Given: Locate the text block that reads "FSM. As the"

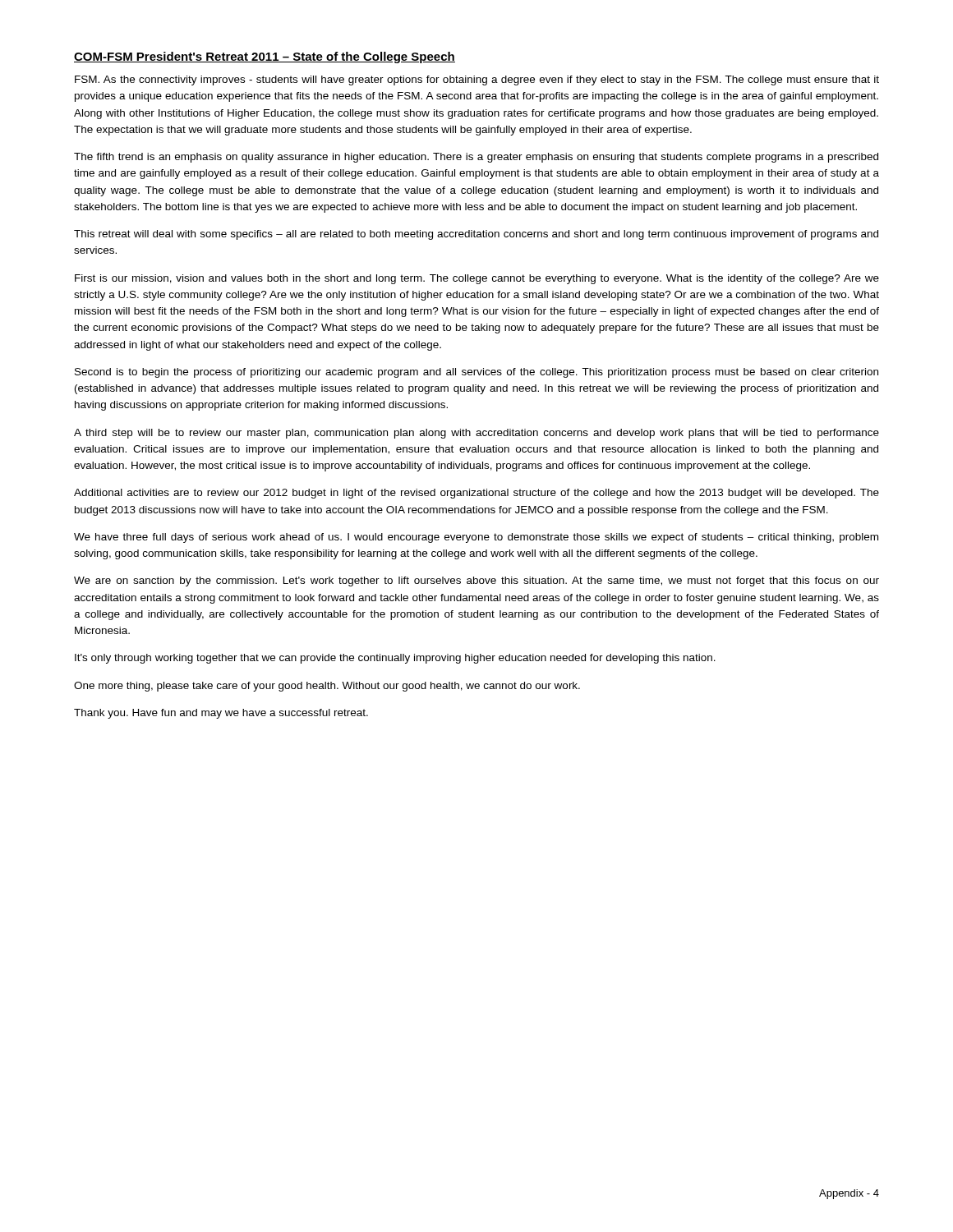Looking at the screenshot, I should tap(476, 104).
